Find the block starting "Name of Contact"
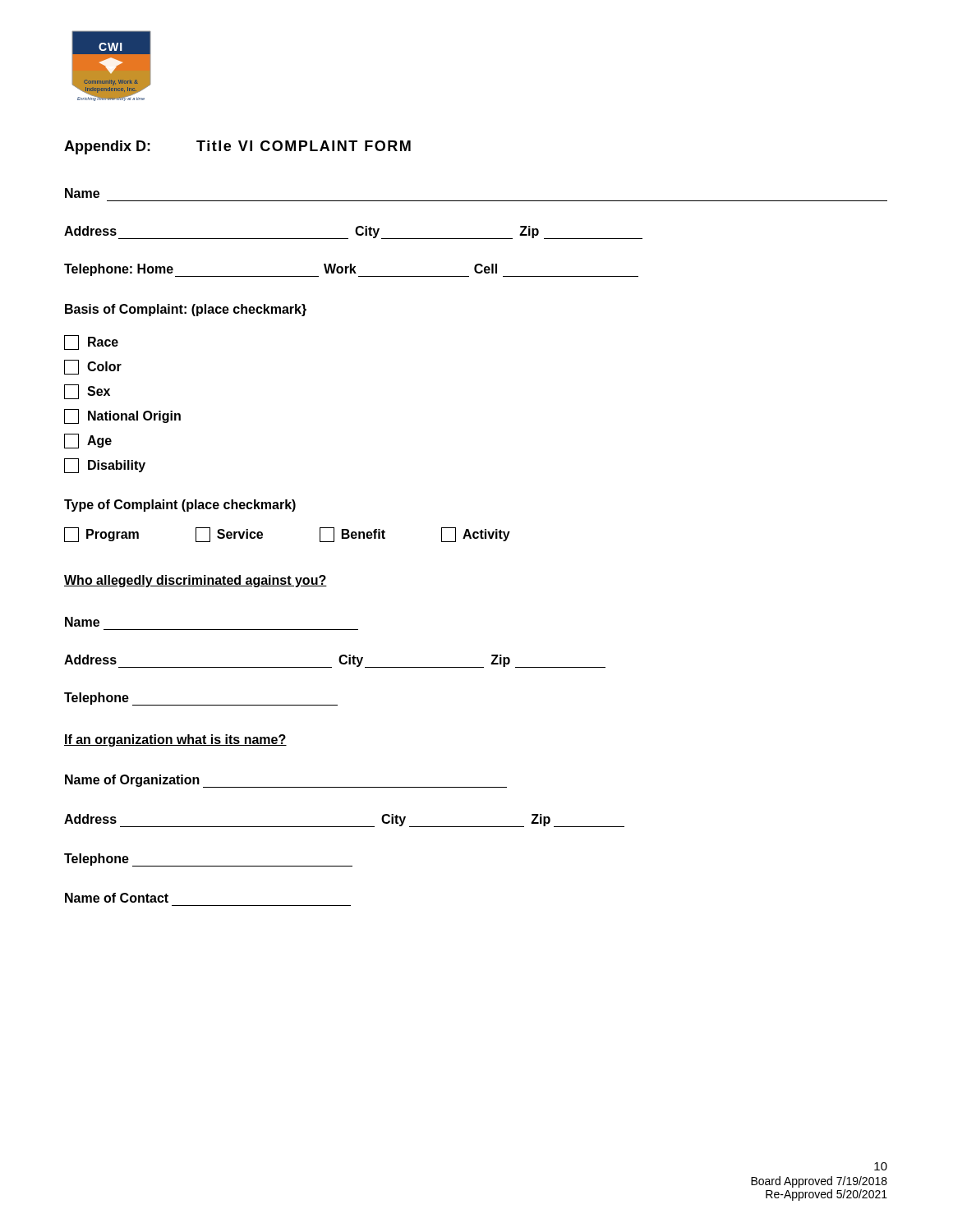Viewport: 953px width, 1232px height. (x=207, y=898)
